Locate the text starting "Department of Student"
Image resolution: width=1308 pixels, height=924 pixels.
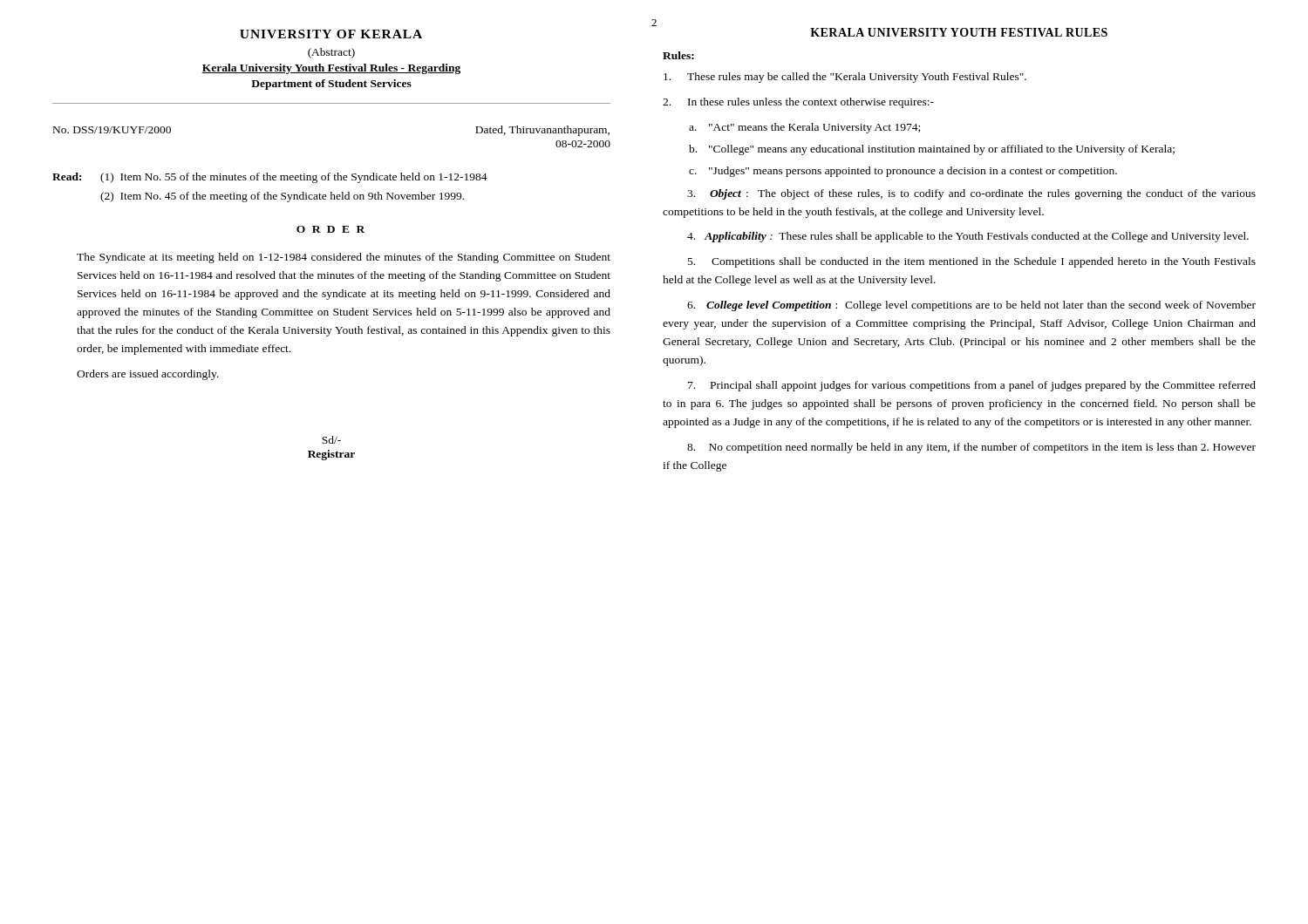[331, 83]
